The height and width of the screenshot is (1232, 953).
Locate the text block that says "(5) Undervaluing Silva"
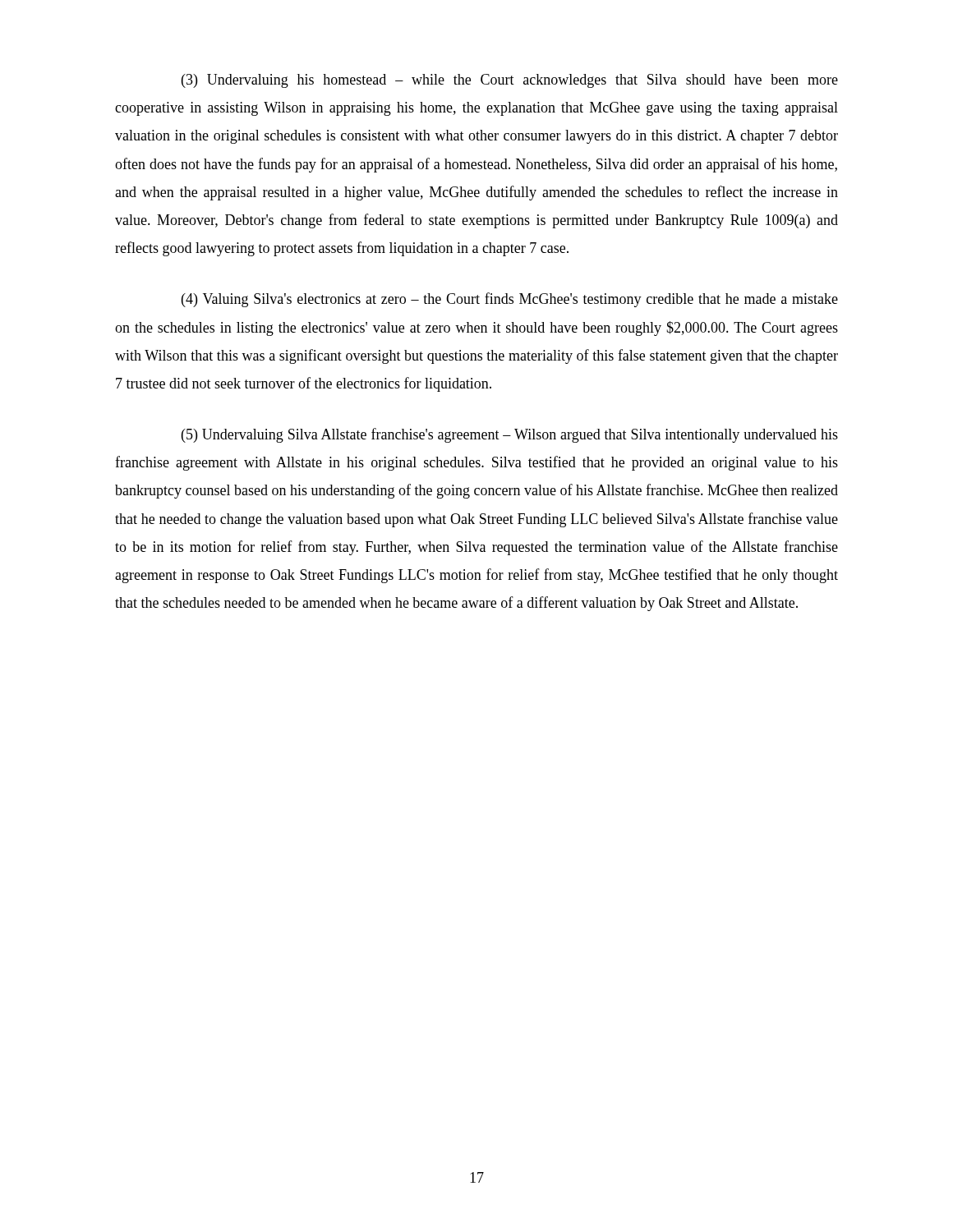(476, 519)
